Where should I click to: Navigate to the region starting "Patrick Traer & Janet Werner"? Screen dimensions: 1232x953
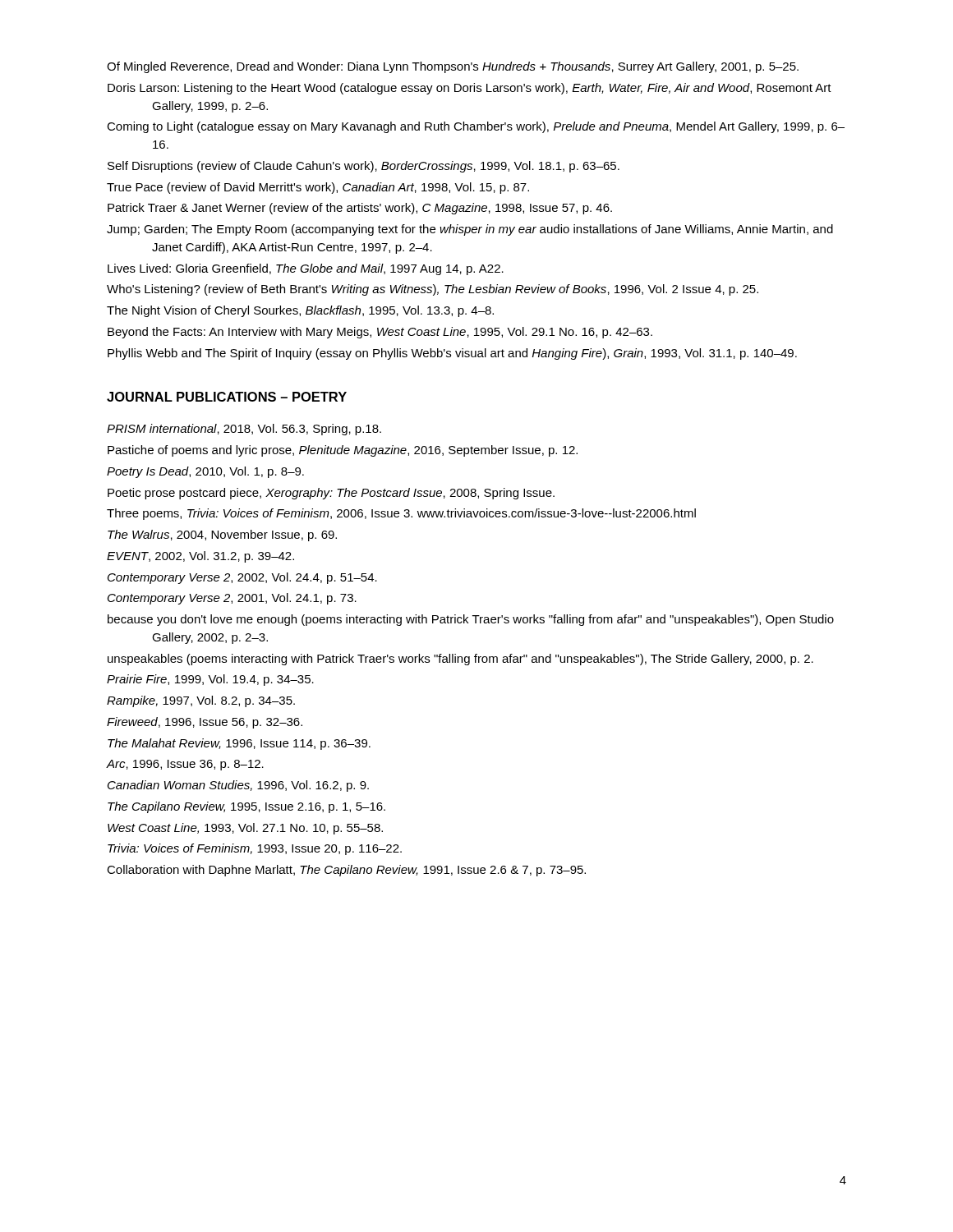click(360, 208)
